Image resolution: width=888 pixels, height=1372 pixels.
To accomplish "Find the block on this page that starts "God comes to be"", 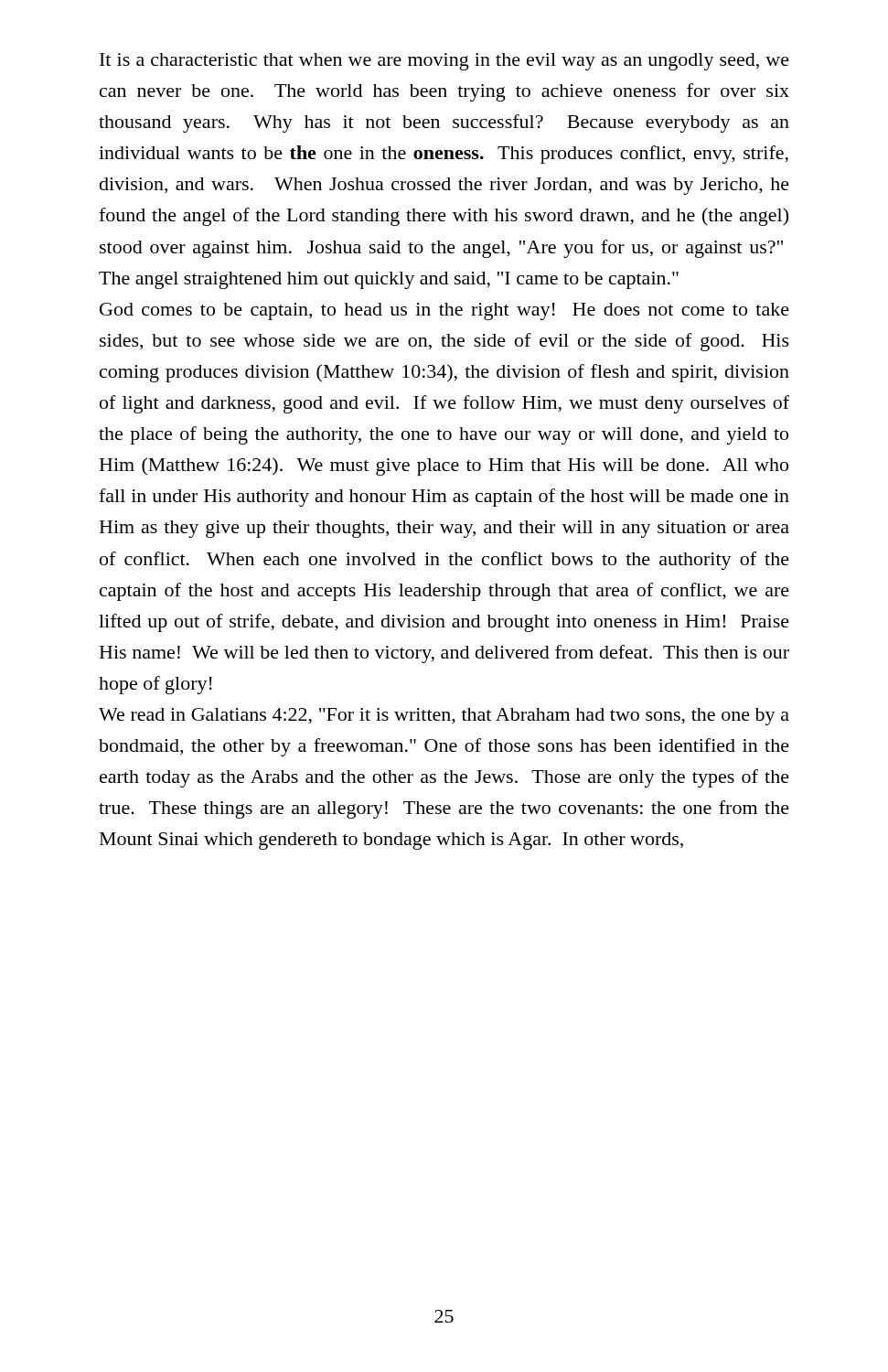I will [444, 496].
